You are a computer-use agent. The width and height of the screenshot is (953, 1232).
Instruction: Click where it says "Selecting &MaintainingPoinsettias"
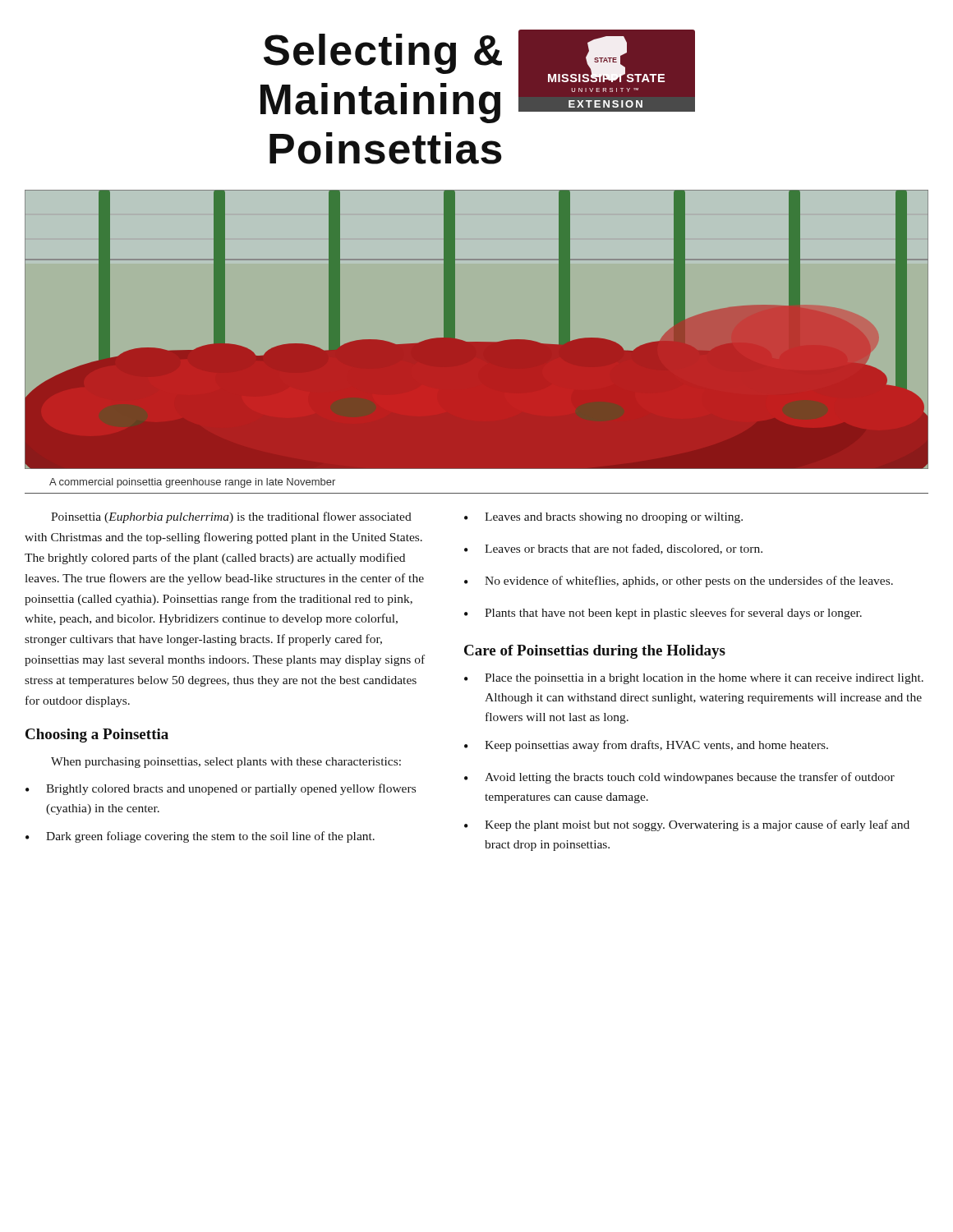coord(381,100)
